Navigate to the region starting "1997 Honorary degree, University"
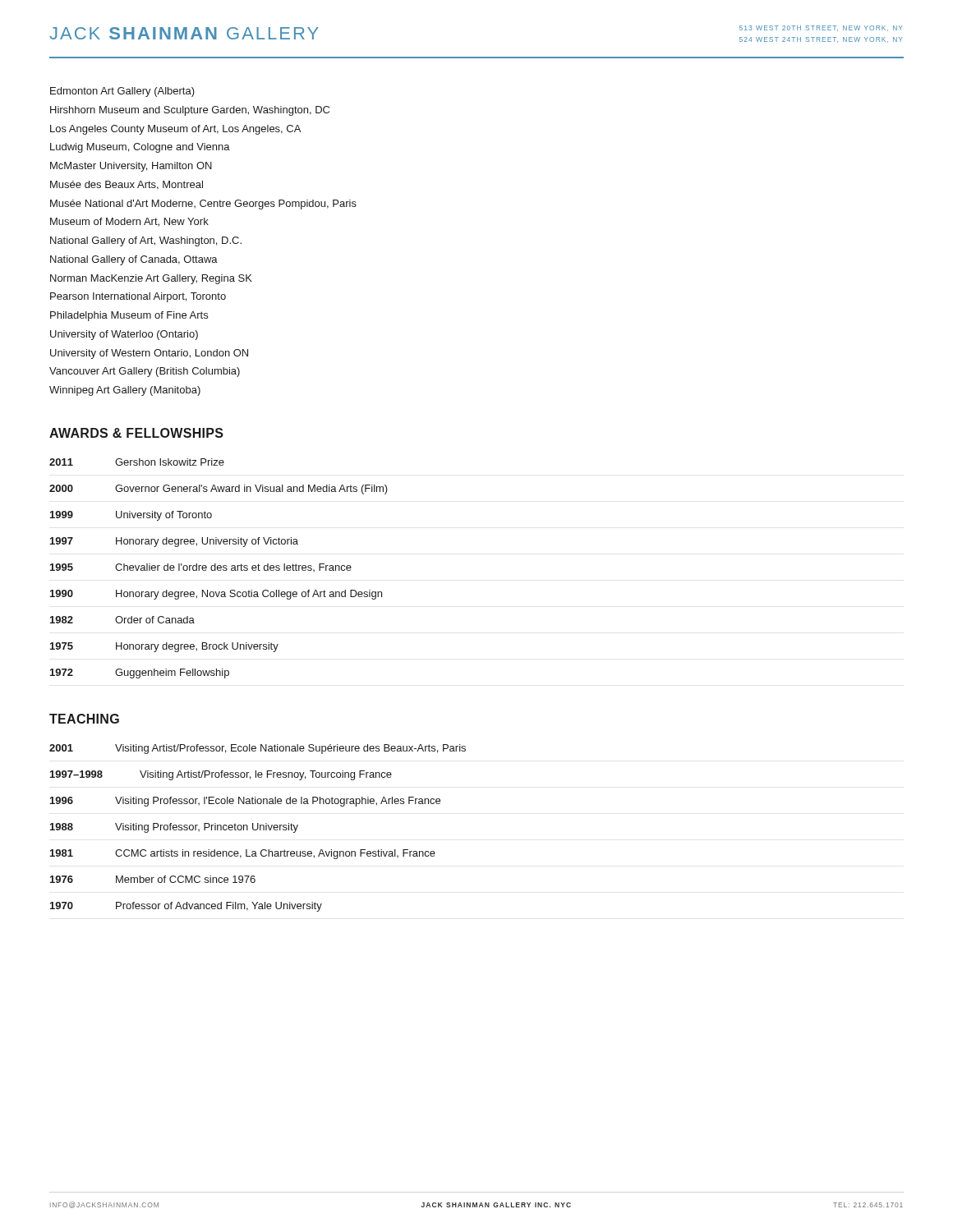Screen dimensions: 1232x953 (x=174, y=541)
